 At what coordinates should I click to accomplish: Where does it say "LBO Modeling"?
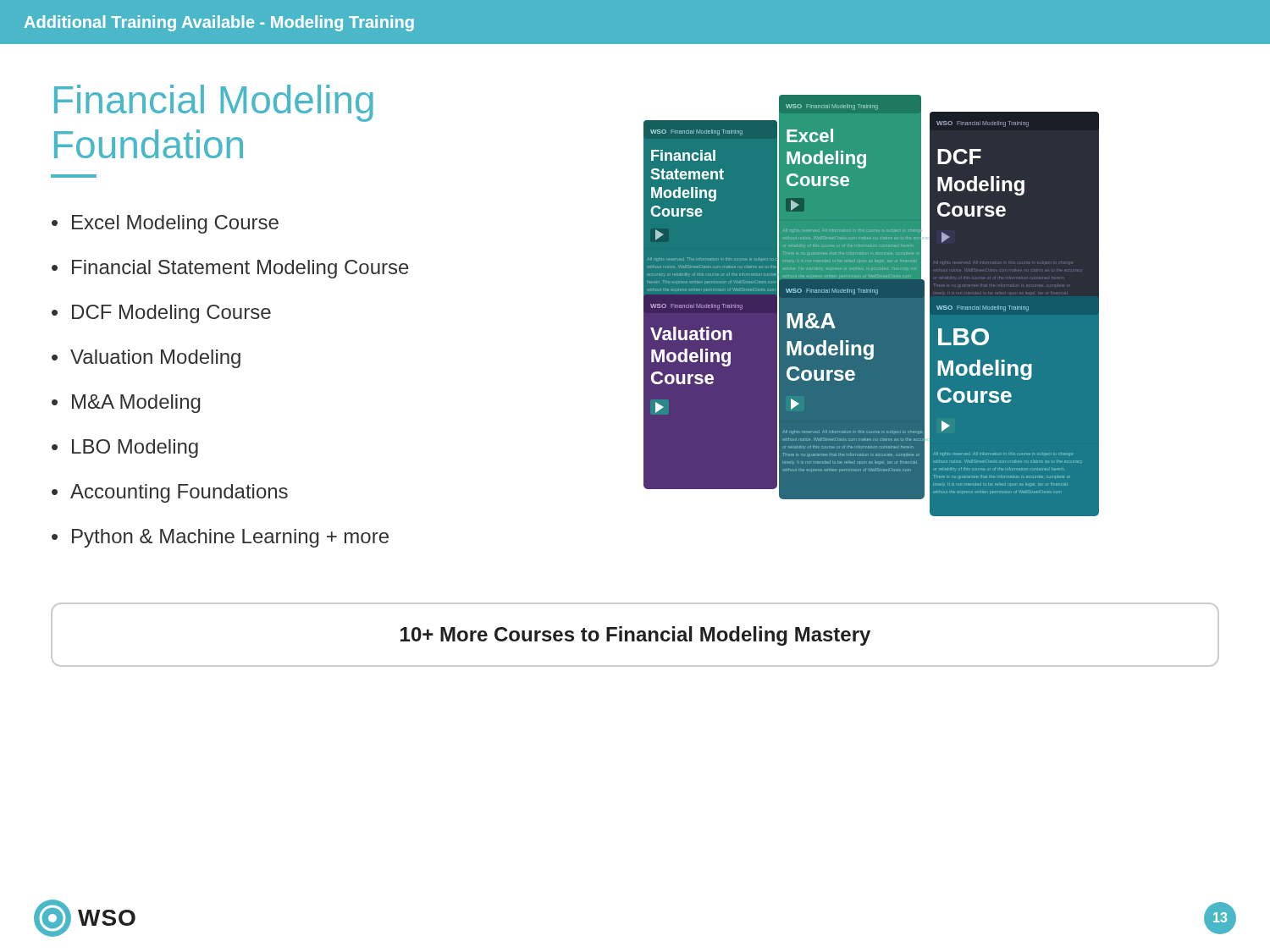click(x=135, y=447)
